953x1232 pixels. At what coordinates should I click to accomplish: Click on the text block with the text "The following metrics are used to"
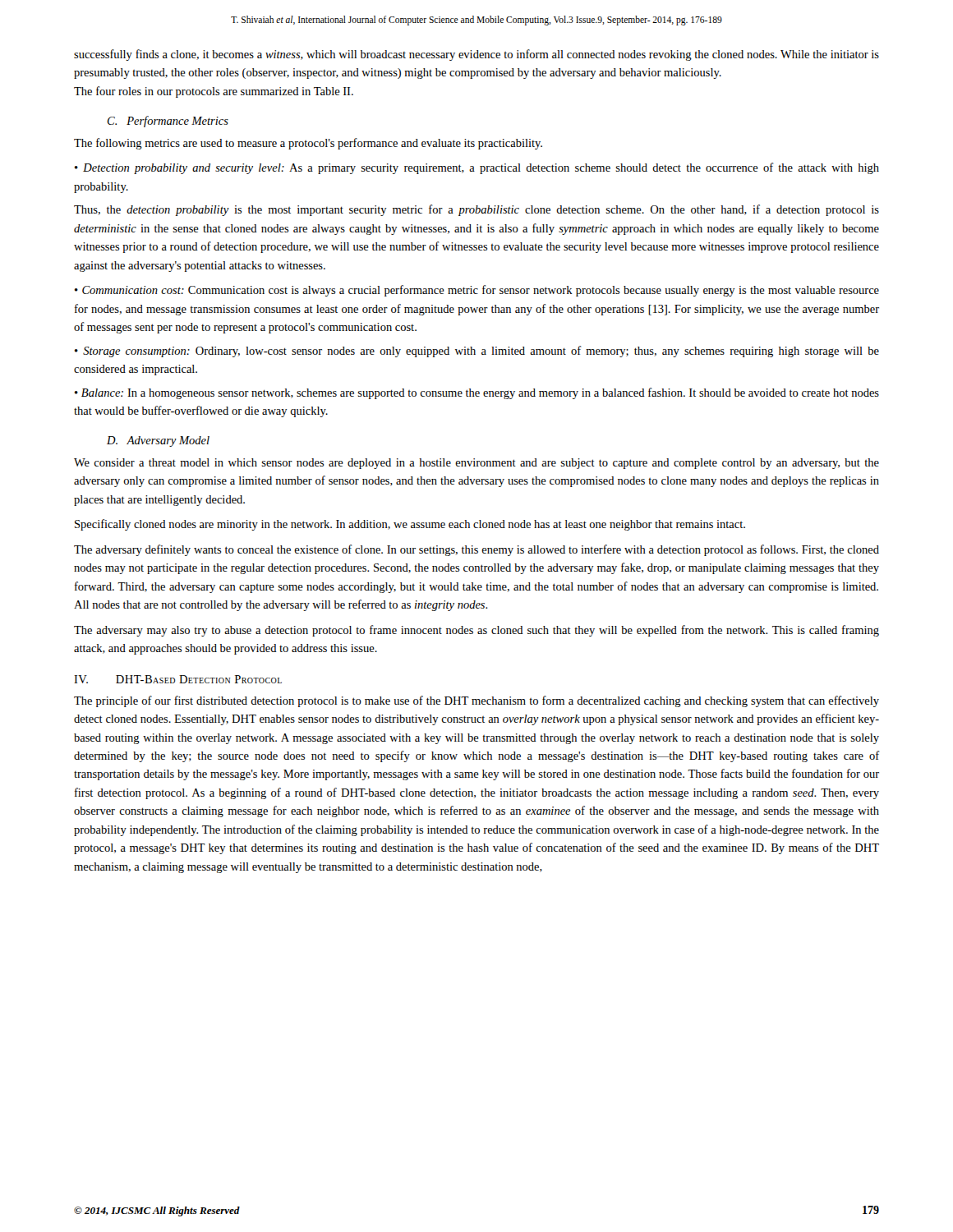pos(308,143)
